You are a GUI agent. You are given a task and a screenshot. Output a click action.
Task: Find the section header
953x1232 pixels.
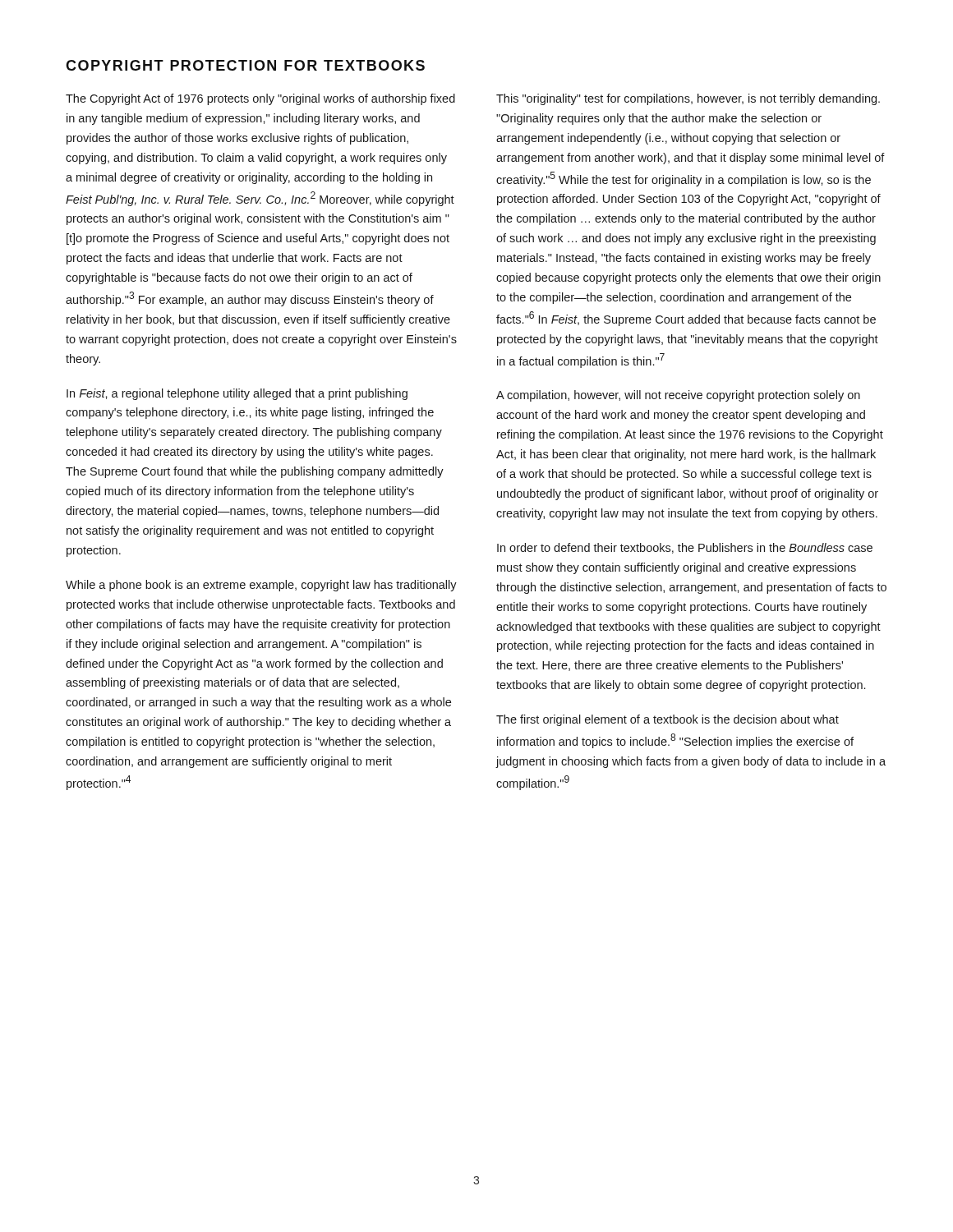coord(246,66)
